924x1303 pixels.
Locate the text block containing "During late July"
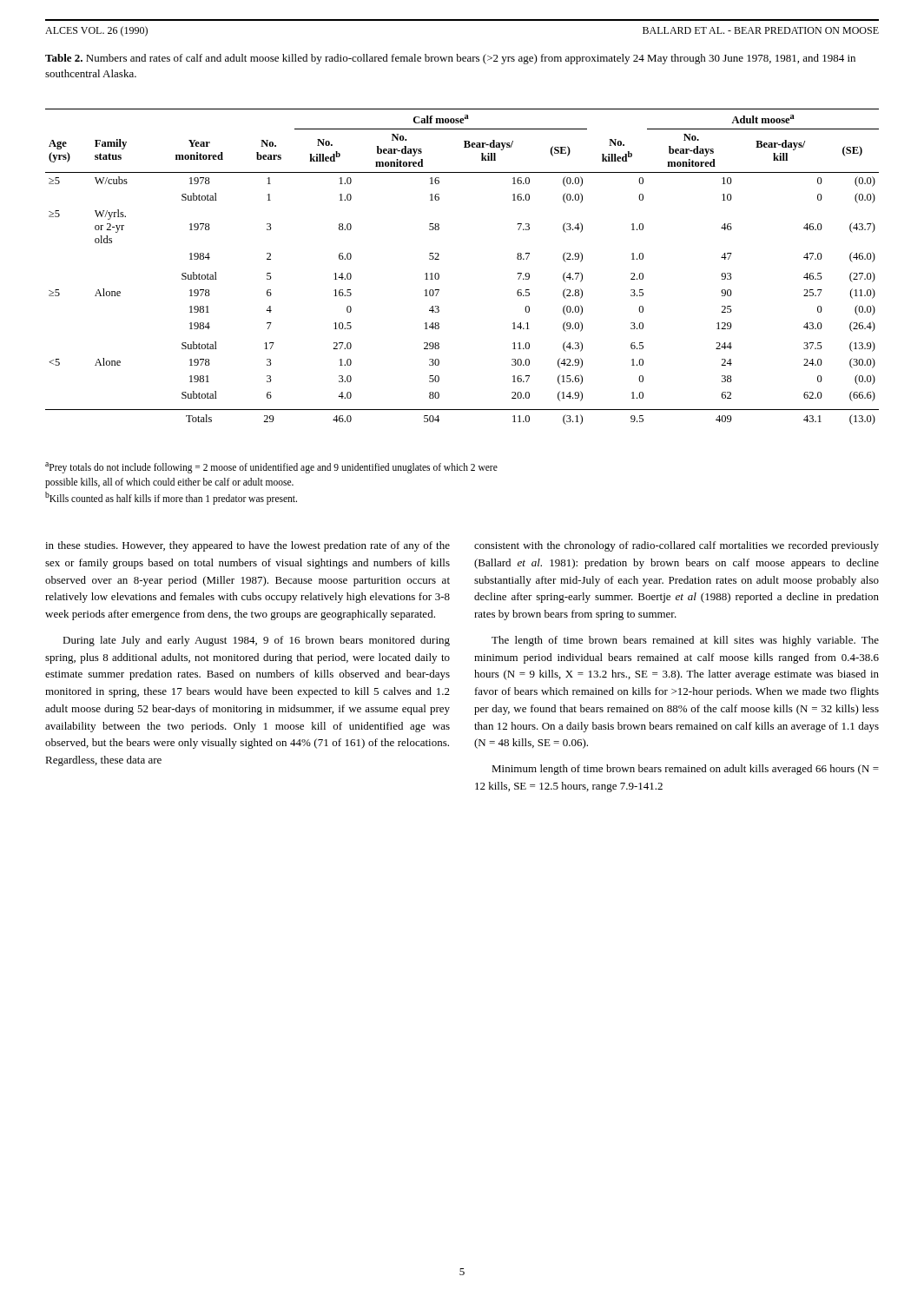[247, 700]
